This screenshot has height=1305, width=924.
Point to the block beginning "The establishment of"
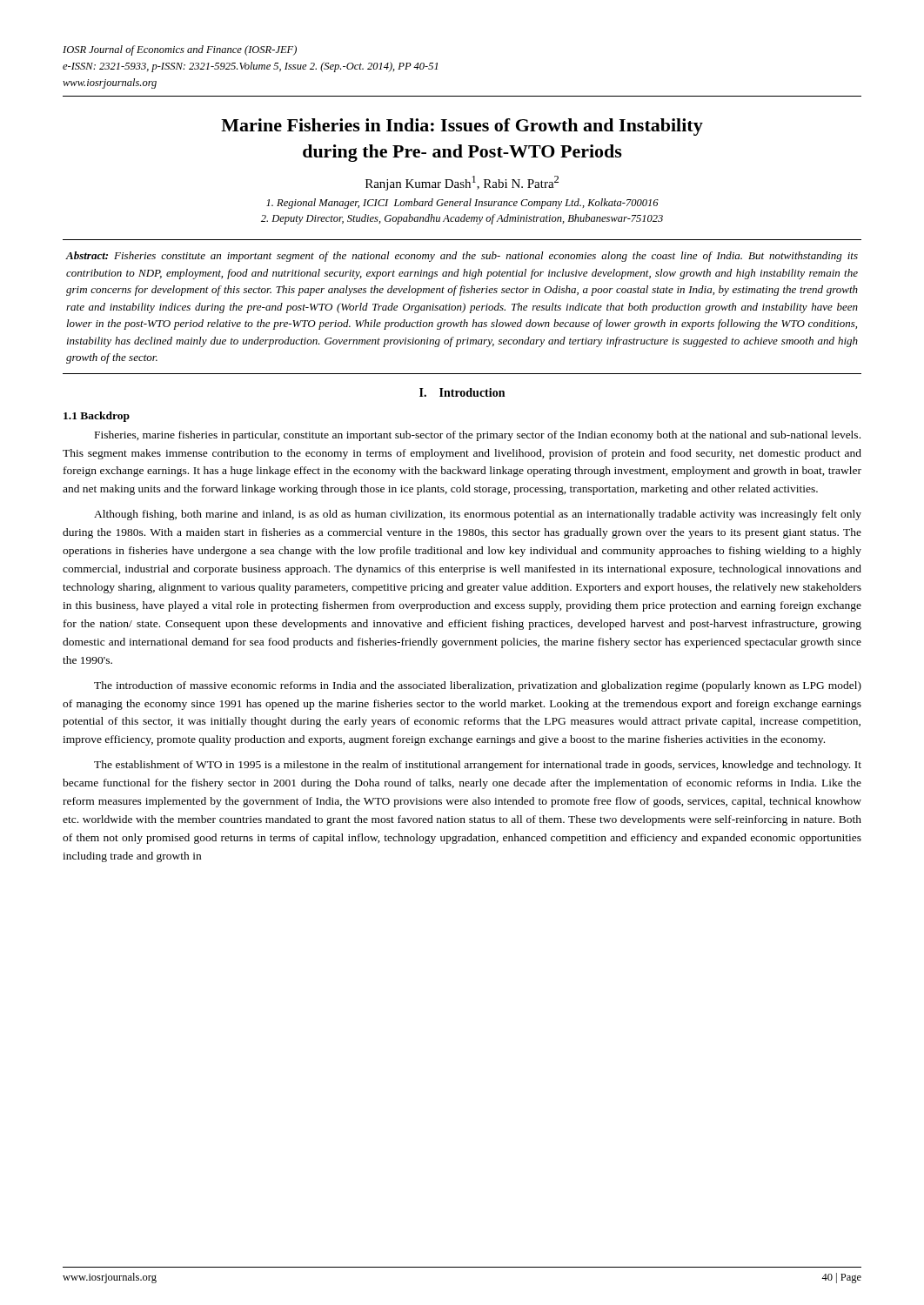(x=462, y=810)
